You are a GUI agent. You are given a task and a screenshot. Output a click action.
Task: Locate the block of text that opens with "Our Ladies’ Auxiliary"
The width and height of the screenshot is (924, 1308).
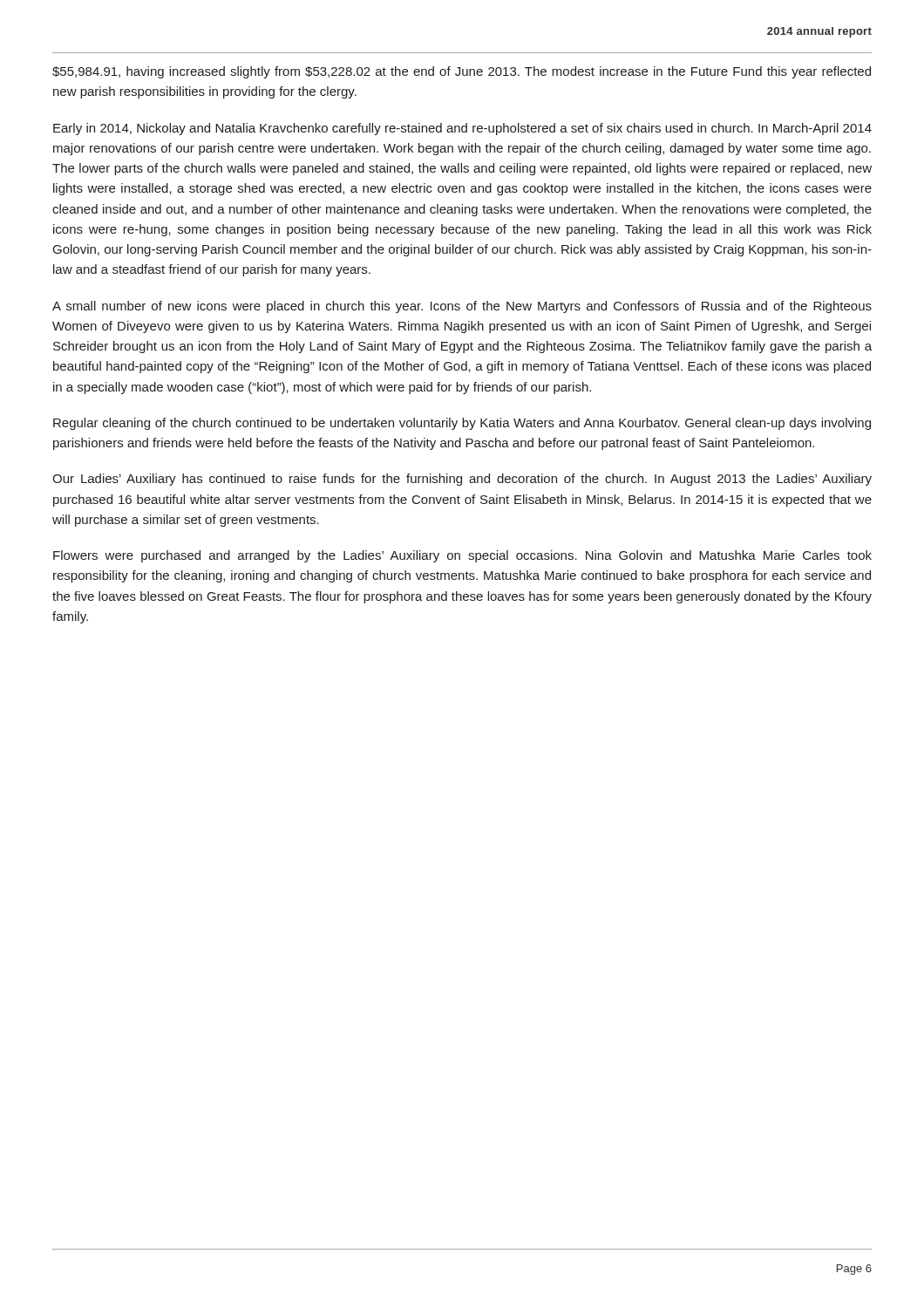462,499
